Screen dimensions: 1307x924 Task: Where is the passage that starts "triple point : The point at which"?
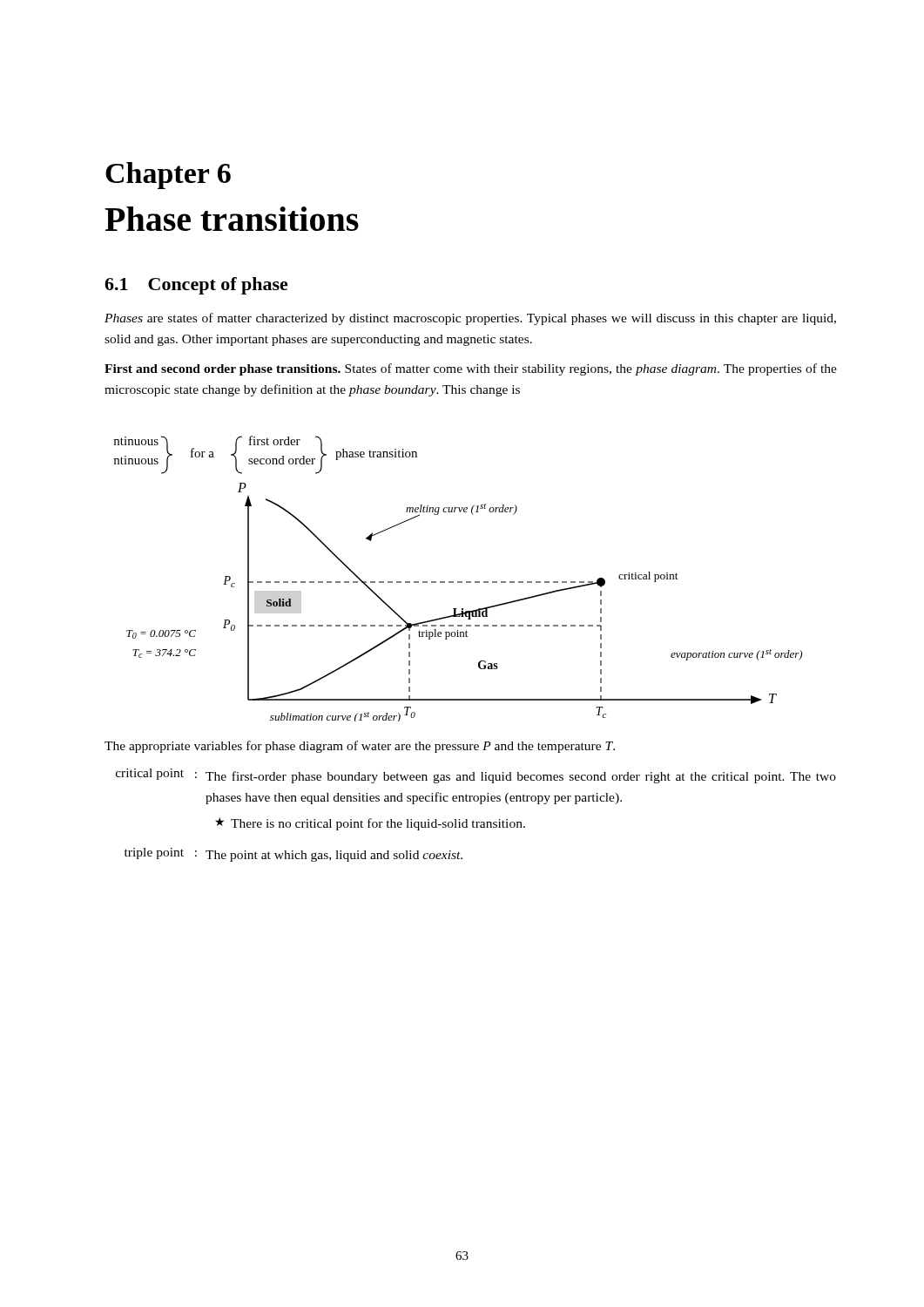(x=471, y=855)
